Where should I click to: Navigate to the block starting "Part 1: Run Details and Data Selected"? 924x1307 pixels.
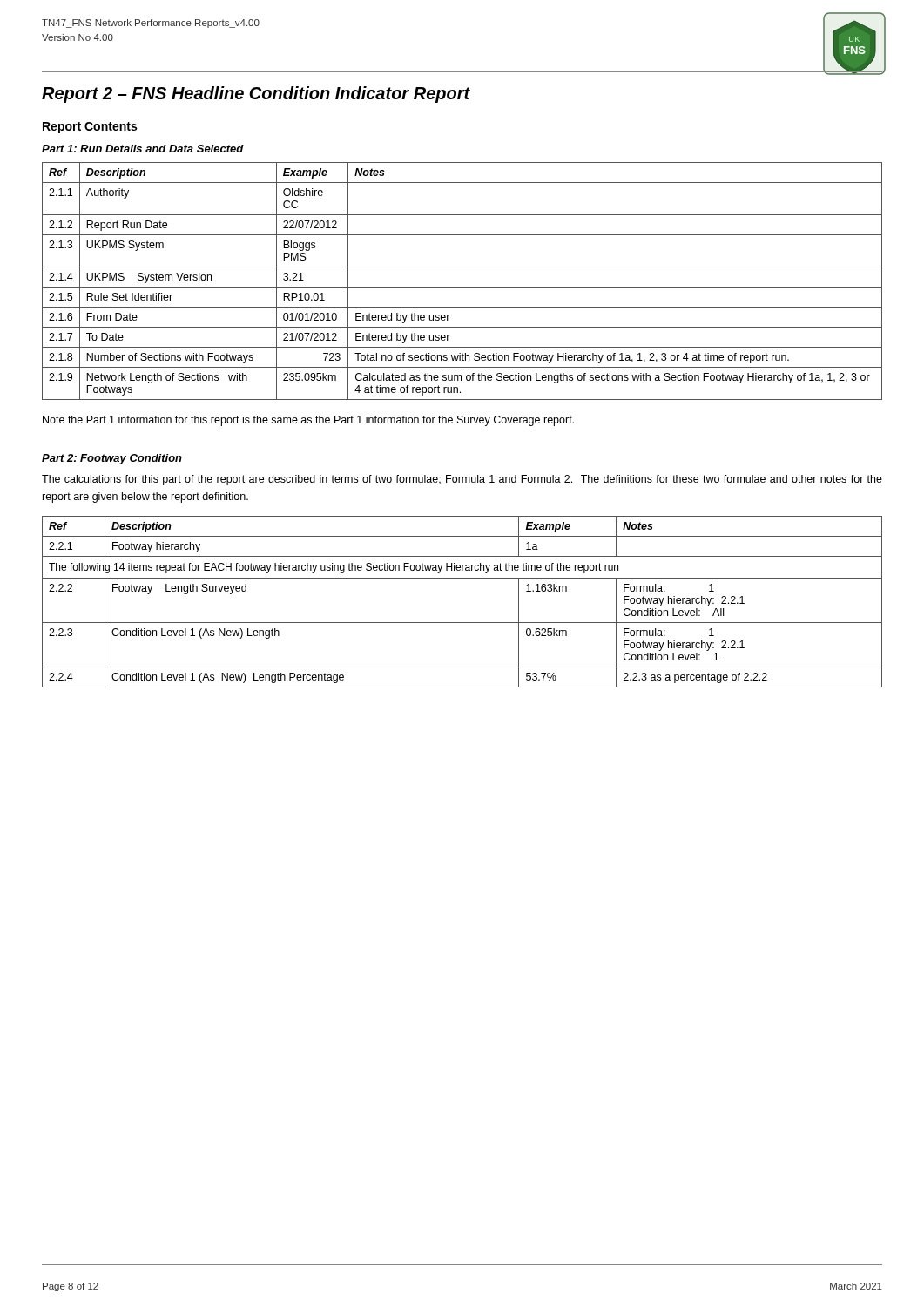(142, 149)
